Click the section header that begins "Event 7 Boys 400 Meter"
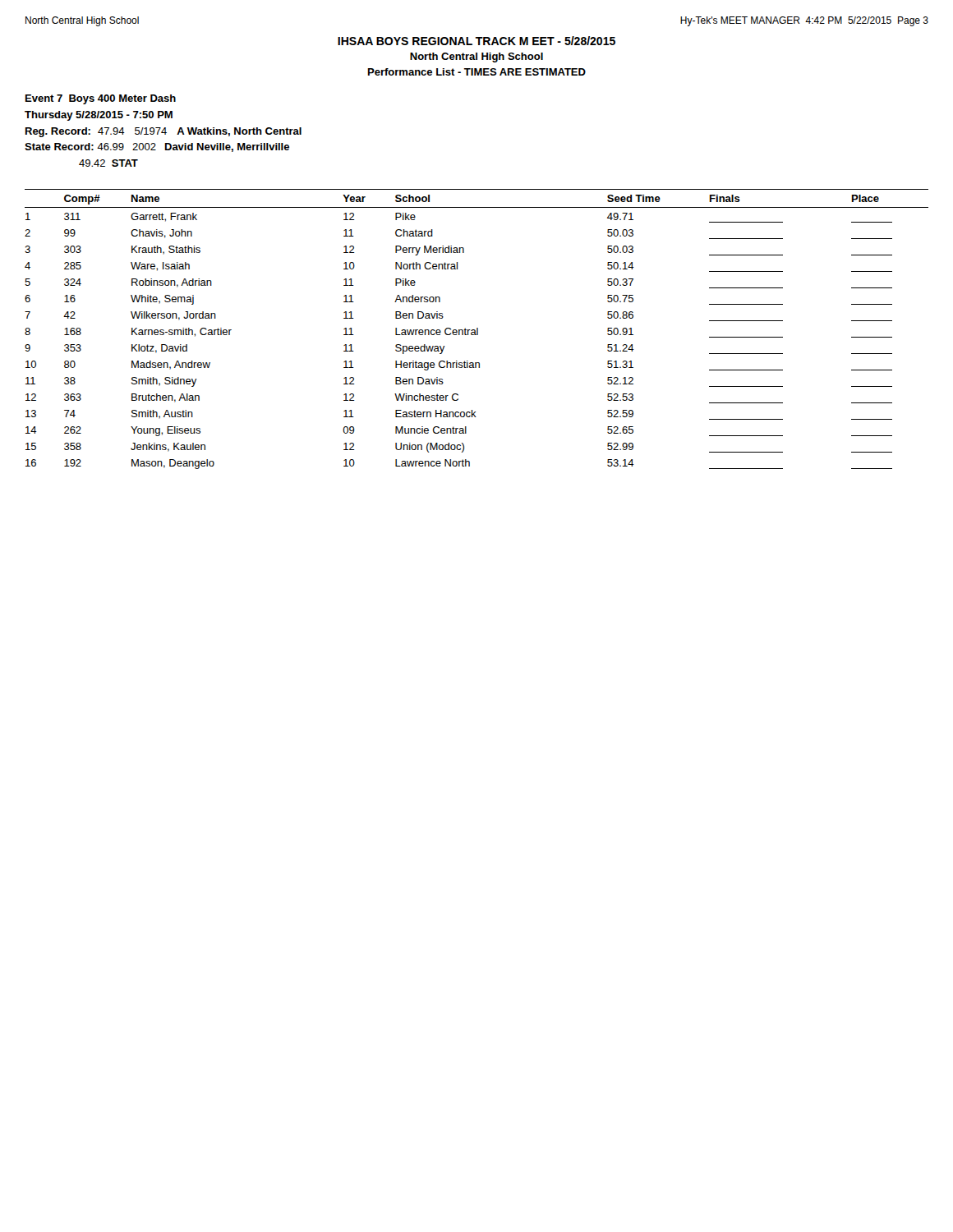Screen dimensions: 1232x953 100,98
